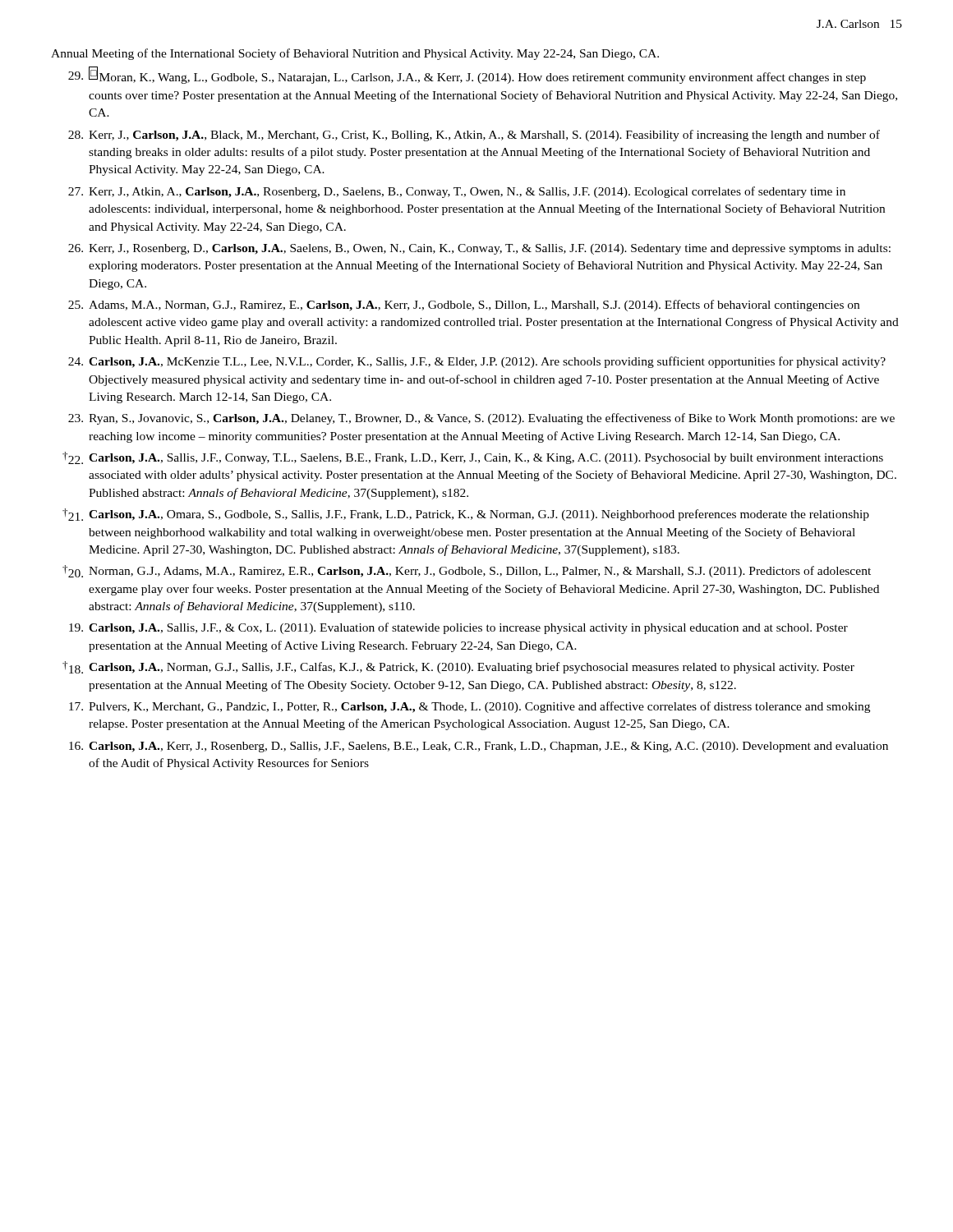This screenshot has width=953, height=1232.
Task: Click on the block starting "29. □Moran, K.,"
Action: coord(476,94)
